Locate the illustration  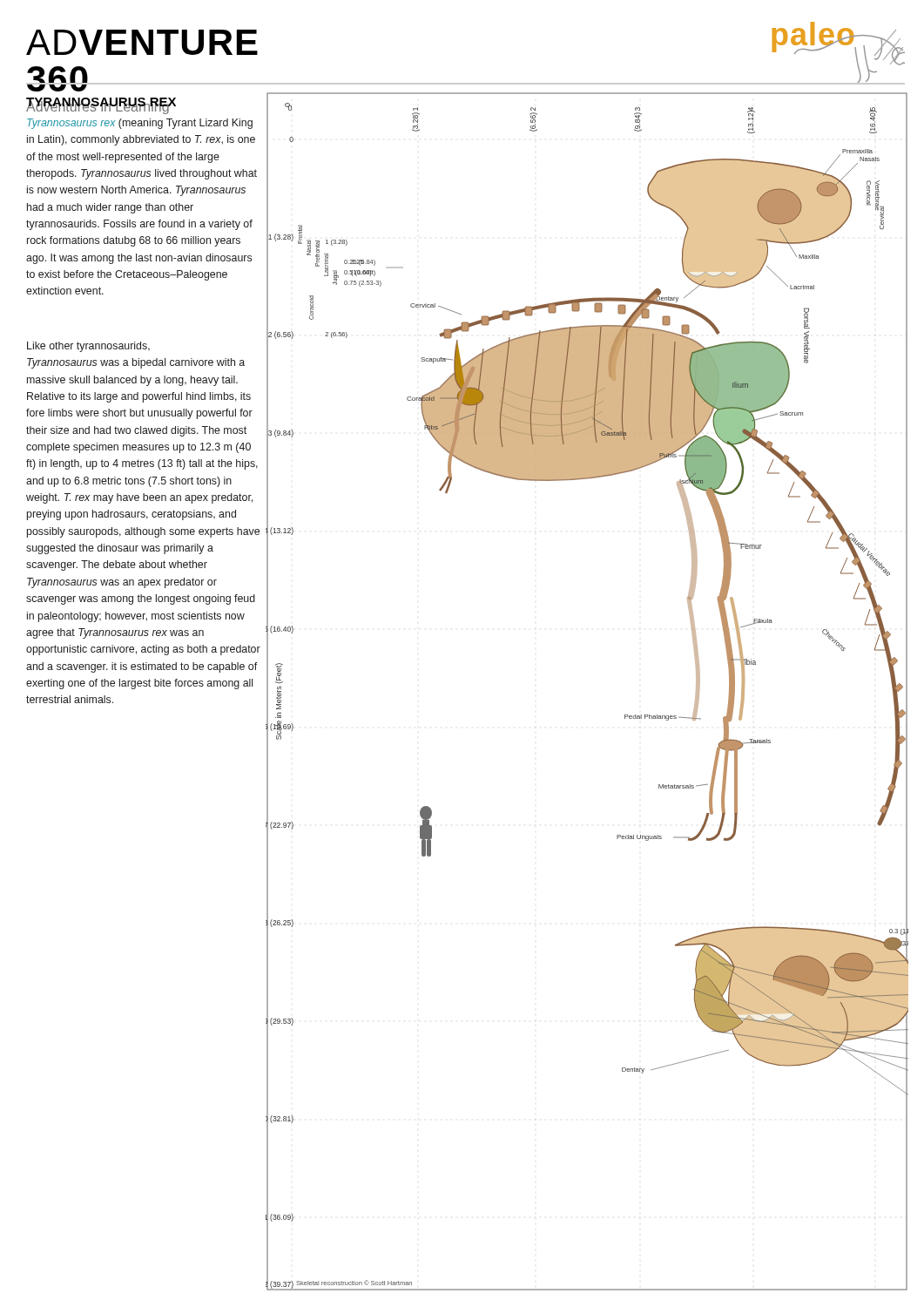point(587,691)
